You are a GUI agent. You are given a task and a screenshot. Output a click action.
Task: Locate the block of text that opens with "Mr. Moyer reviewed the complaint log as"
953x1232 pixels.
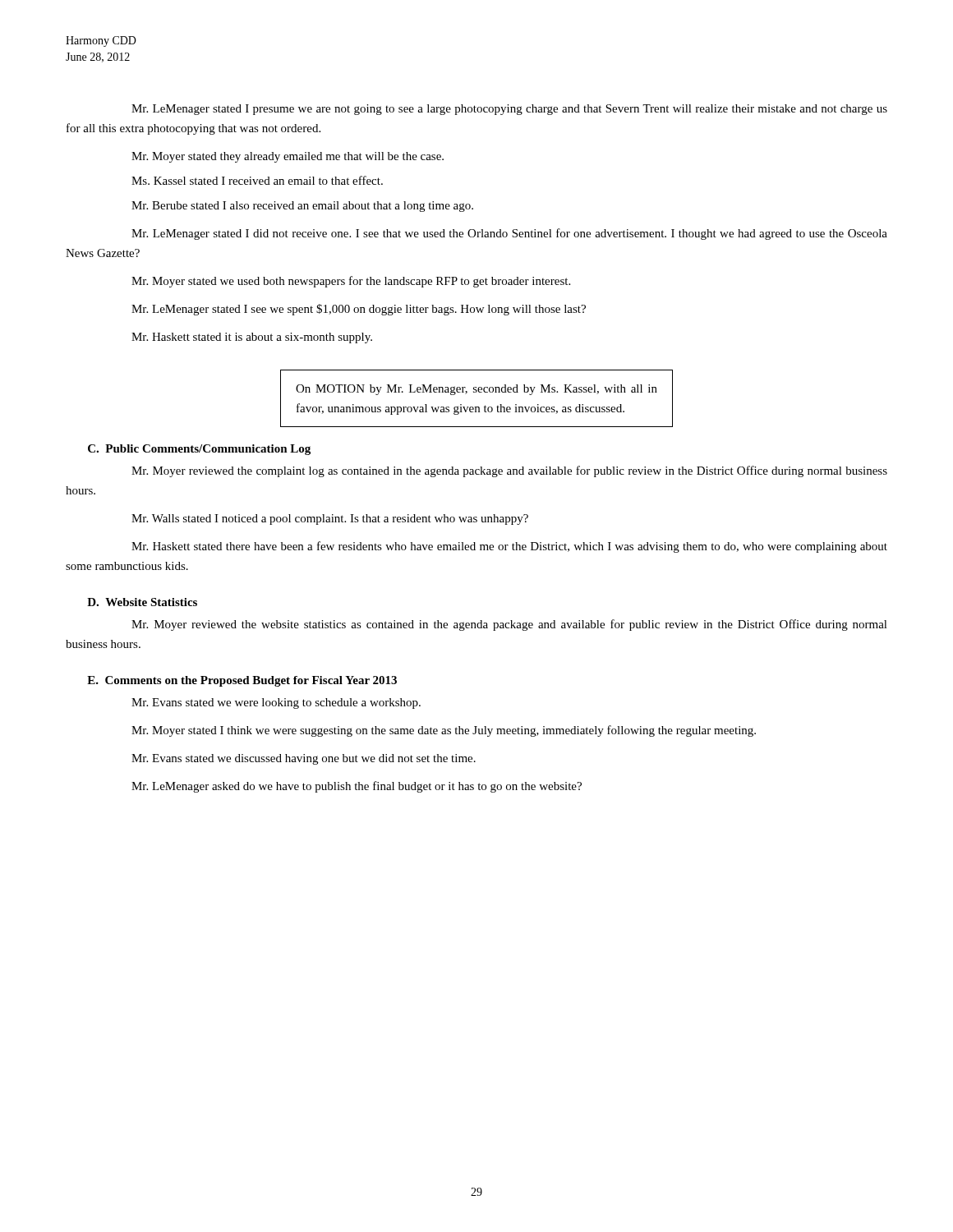[x=476, y=480]
